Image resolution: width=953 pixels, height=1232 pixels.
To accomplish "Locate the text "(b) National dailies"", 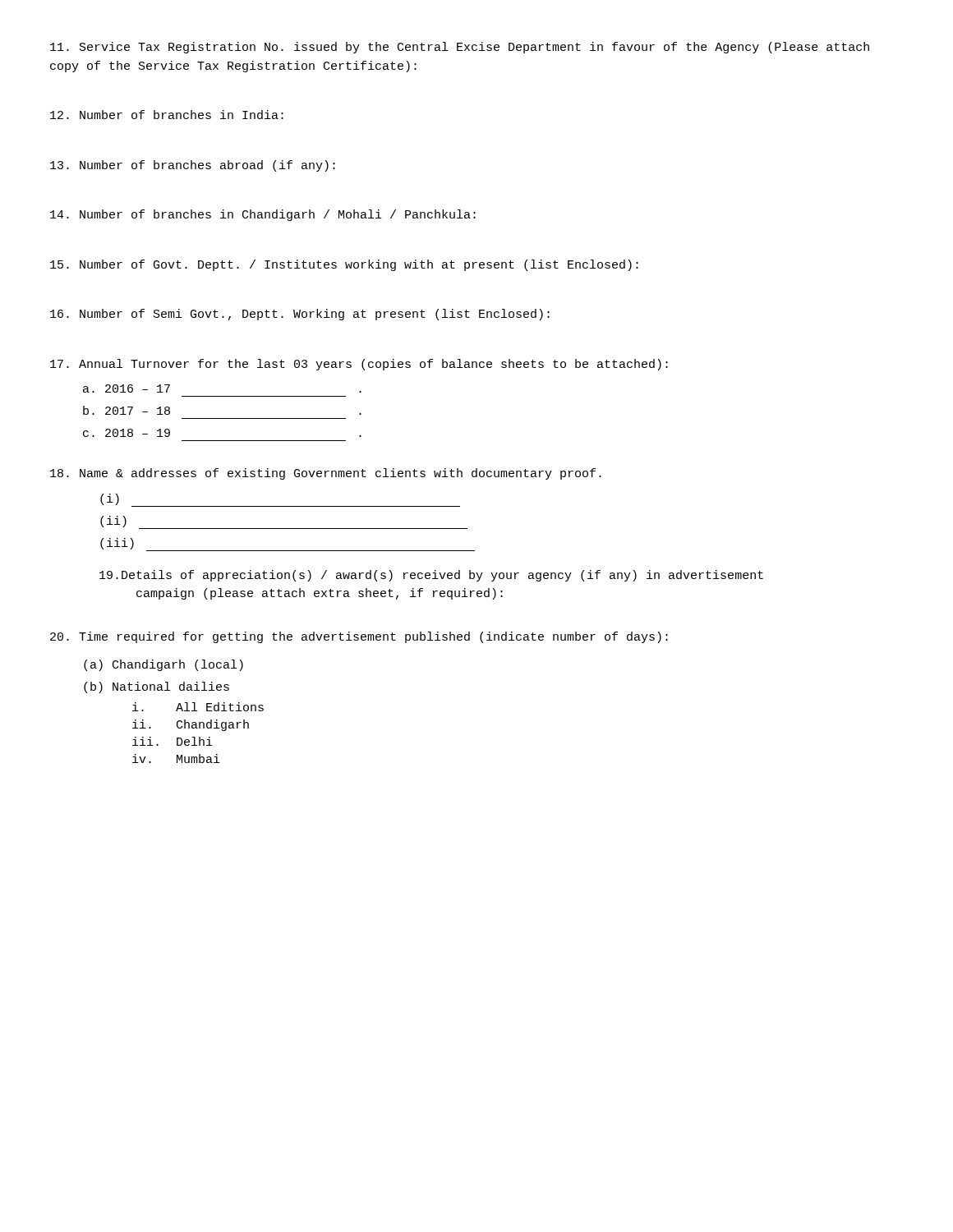I will click(x=156, y=688).
